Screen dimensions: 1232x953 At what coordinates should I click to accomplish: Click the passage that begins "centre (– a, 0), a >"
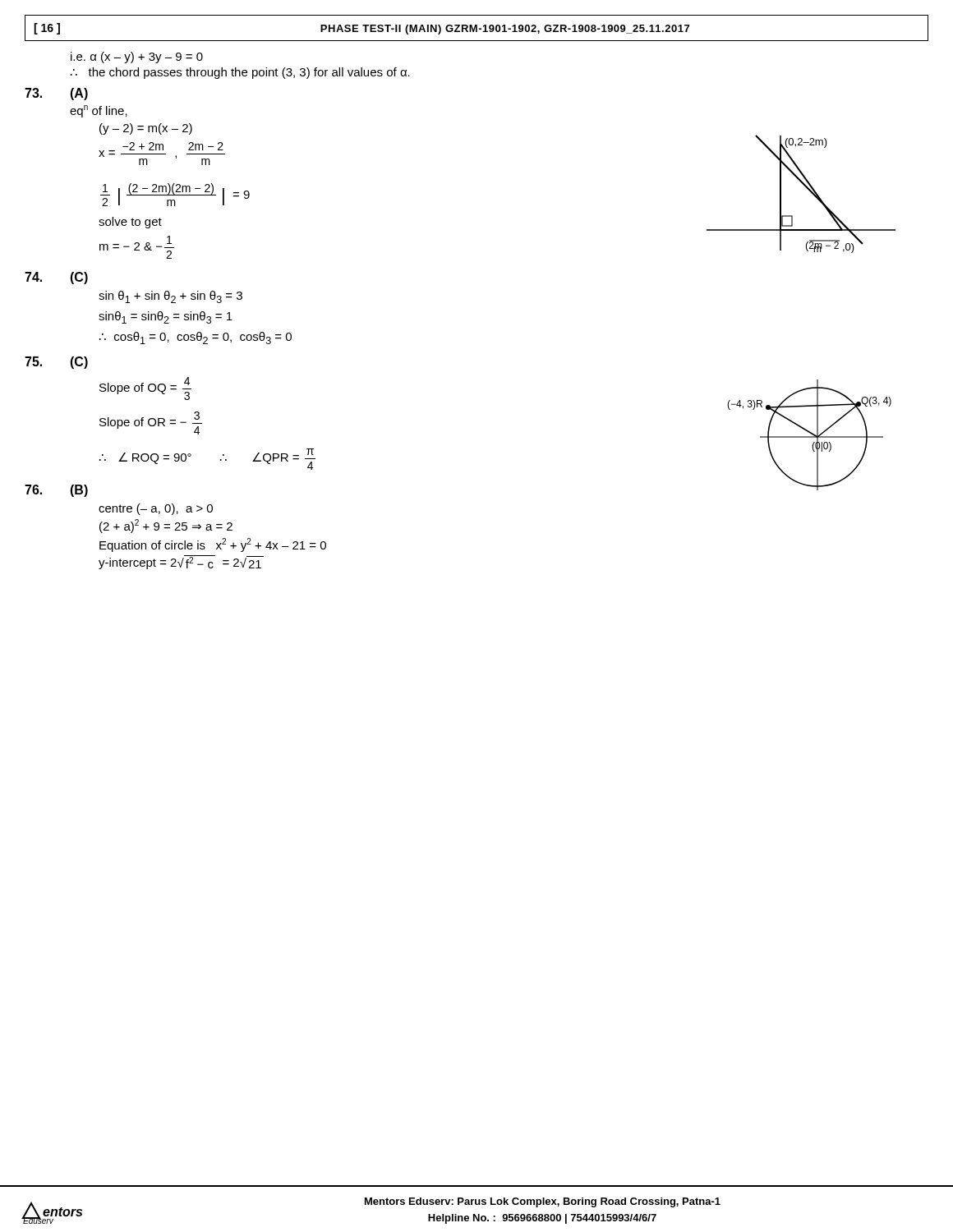tap(156, 508)
